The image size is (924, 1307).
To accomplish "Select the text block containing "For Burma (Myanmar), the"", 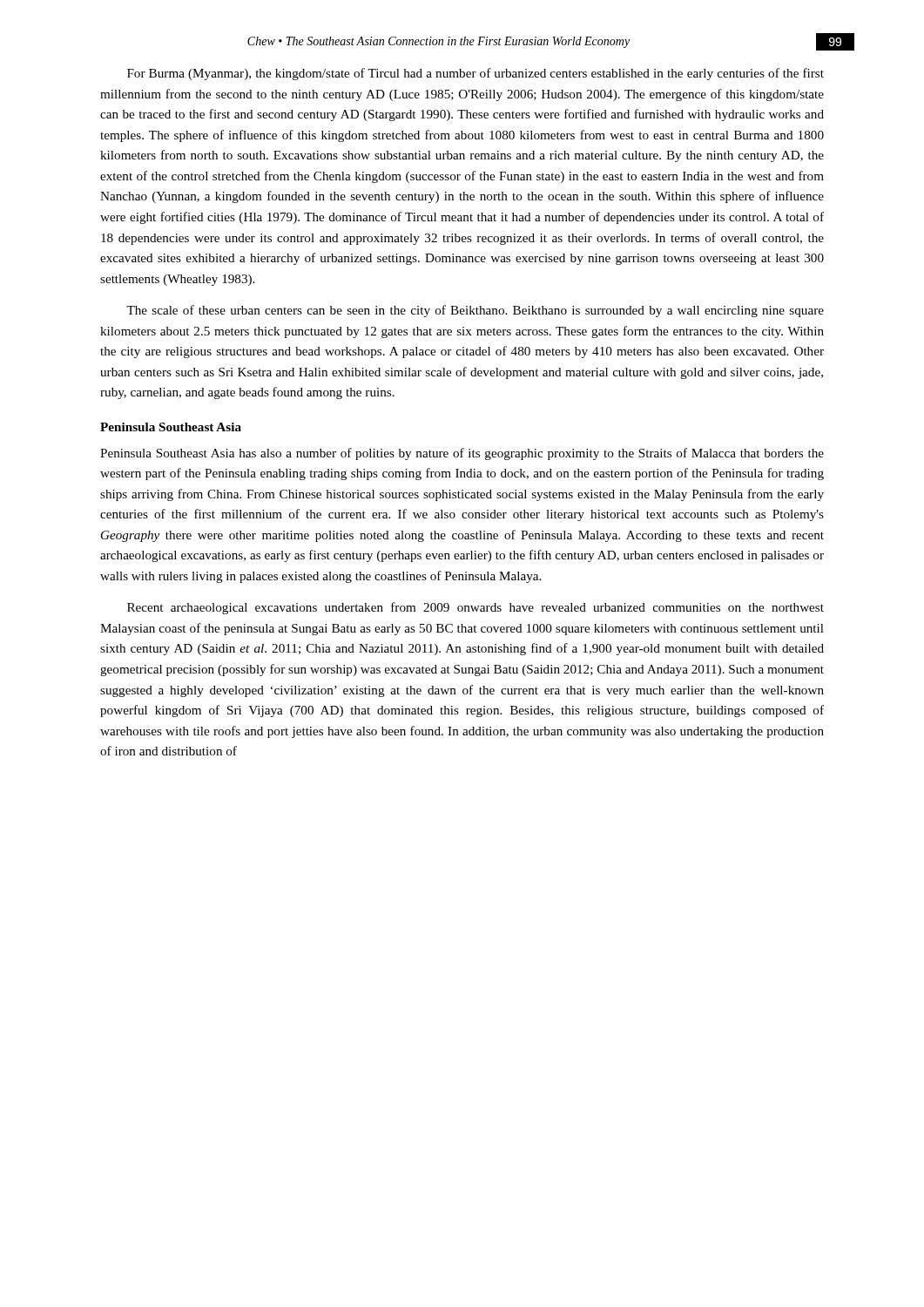I will click(x=462, y=175).
